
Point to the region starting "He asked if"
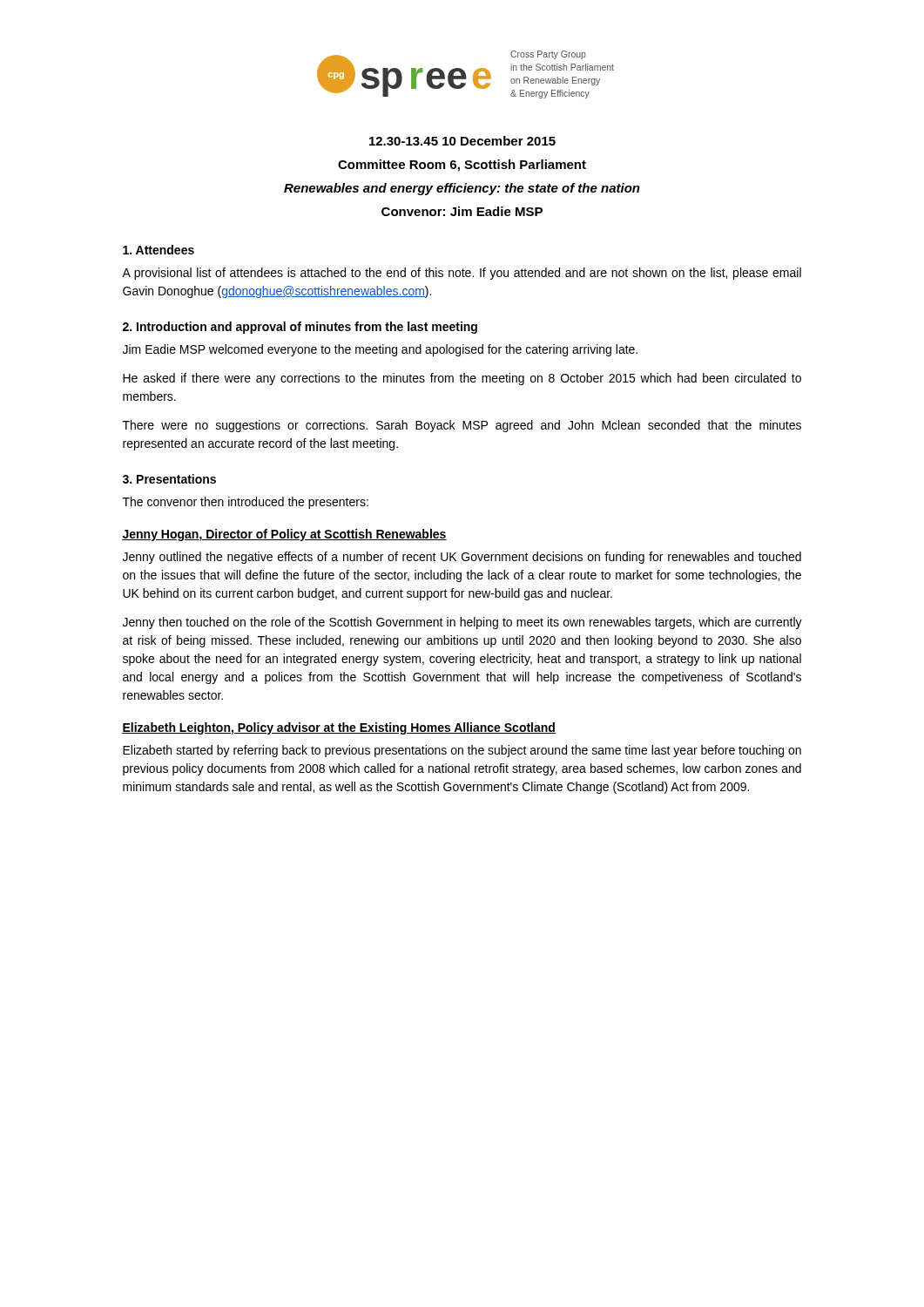click(462, 387)
